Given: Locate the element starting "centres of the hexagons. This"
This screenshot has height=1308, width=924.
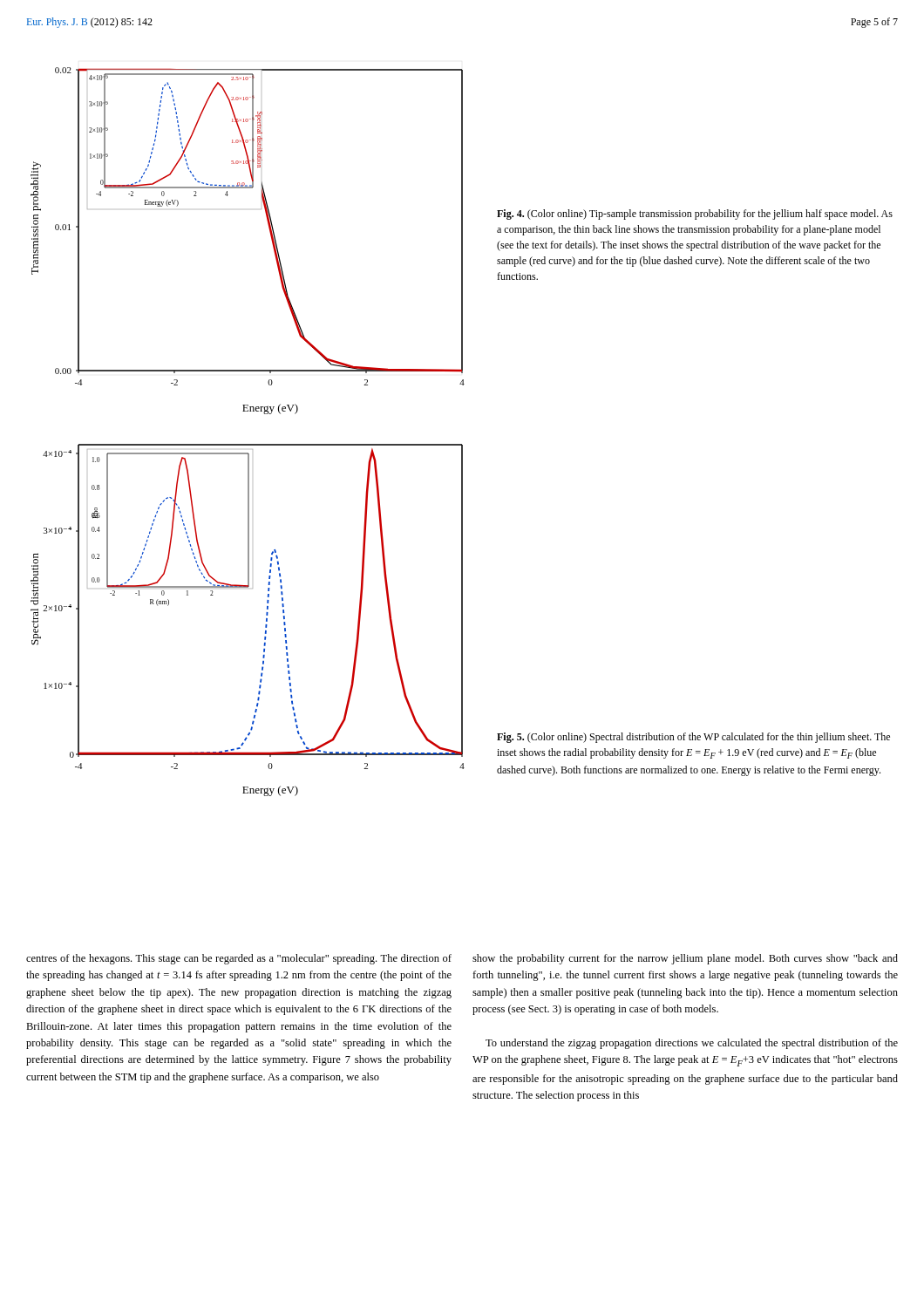Looking at the screenshot, I should [239, 1017].
